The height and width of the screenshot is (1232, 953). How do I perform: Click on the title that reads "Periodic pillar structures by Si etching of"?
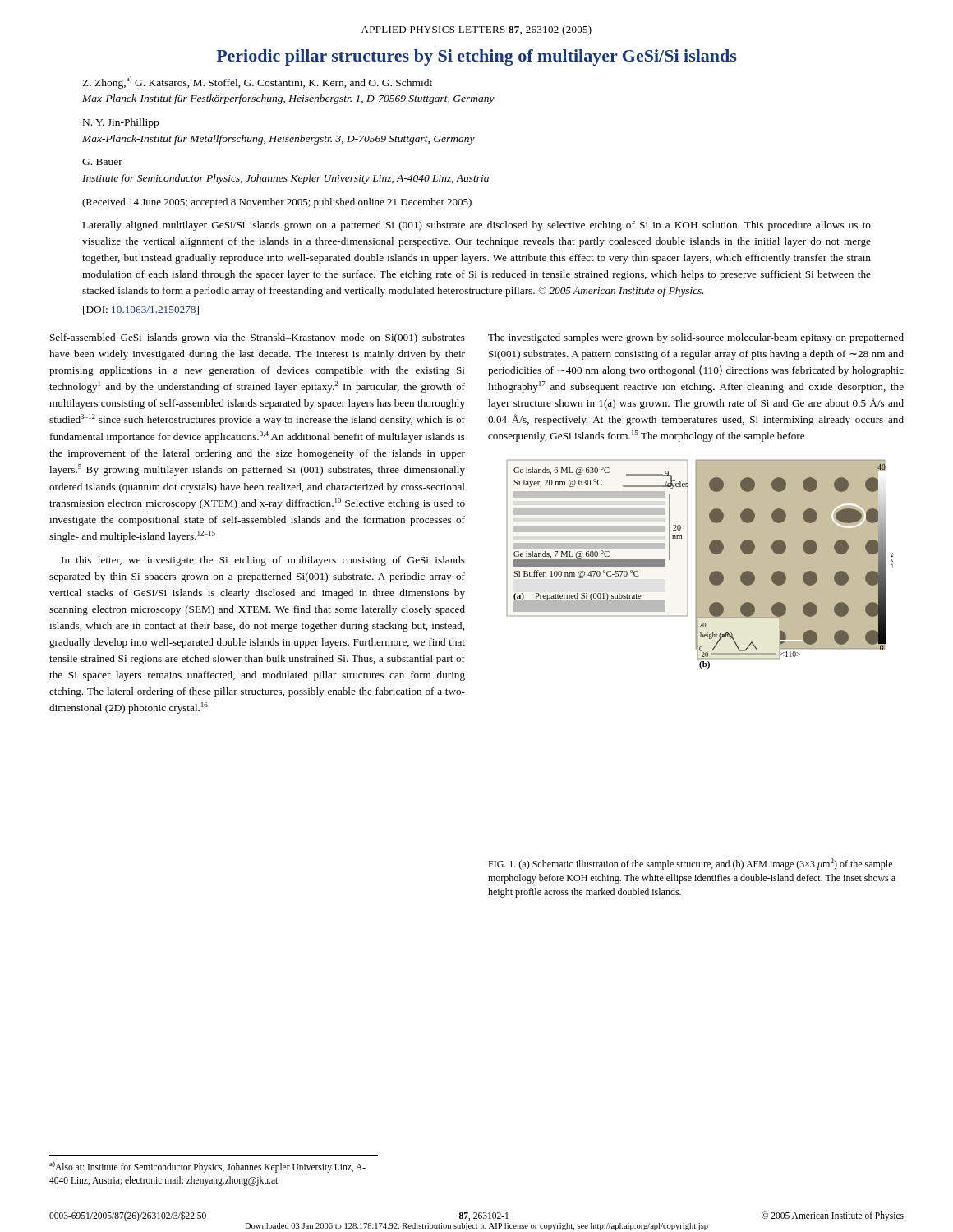coord(476,55)
